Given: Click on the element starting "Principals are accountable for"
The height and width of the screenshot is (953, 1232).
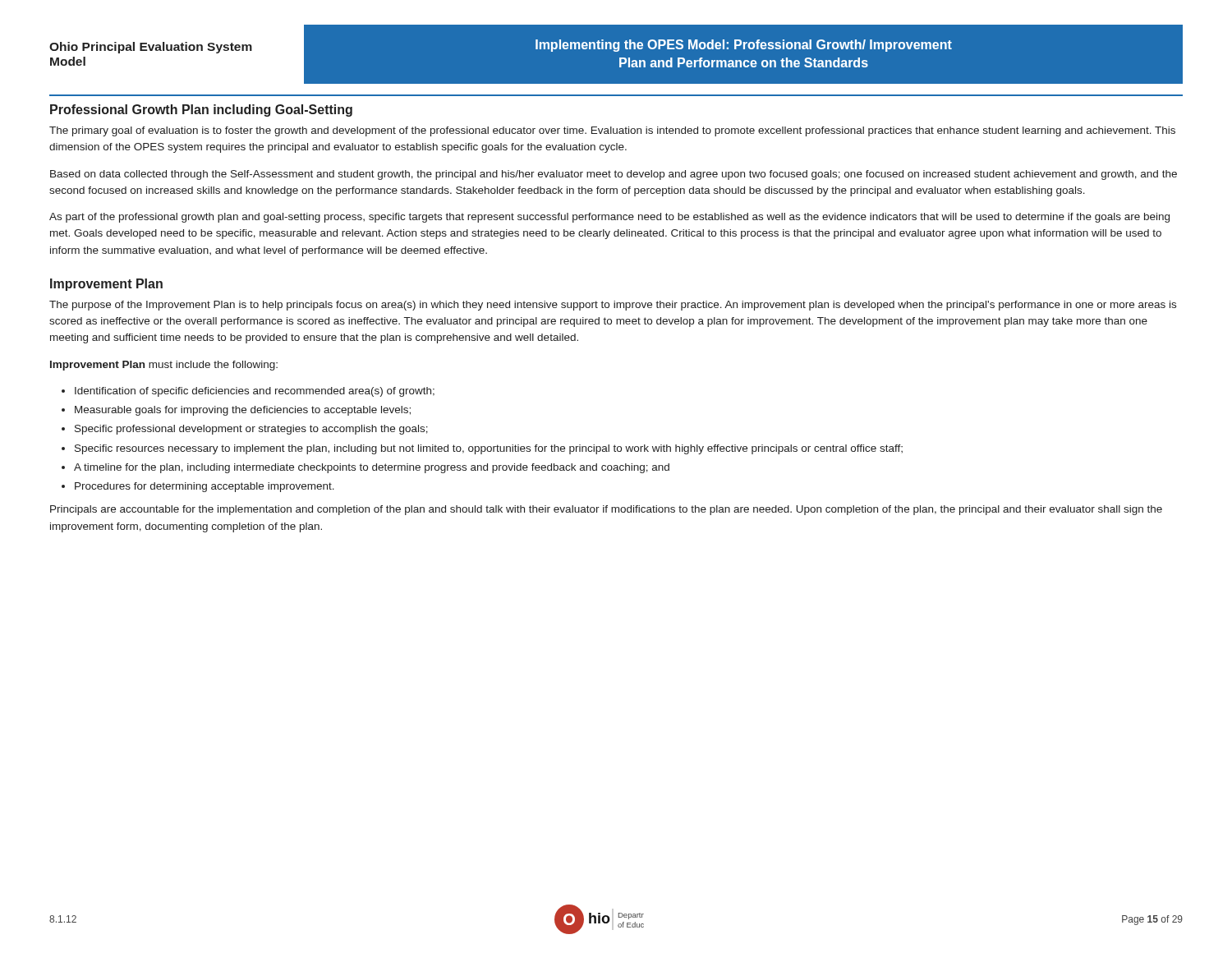Looking at the screenshot, I should [x=616, y=518].
